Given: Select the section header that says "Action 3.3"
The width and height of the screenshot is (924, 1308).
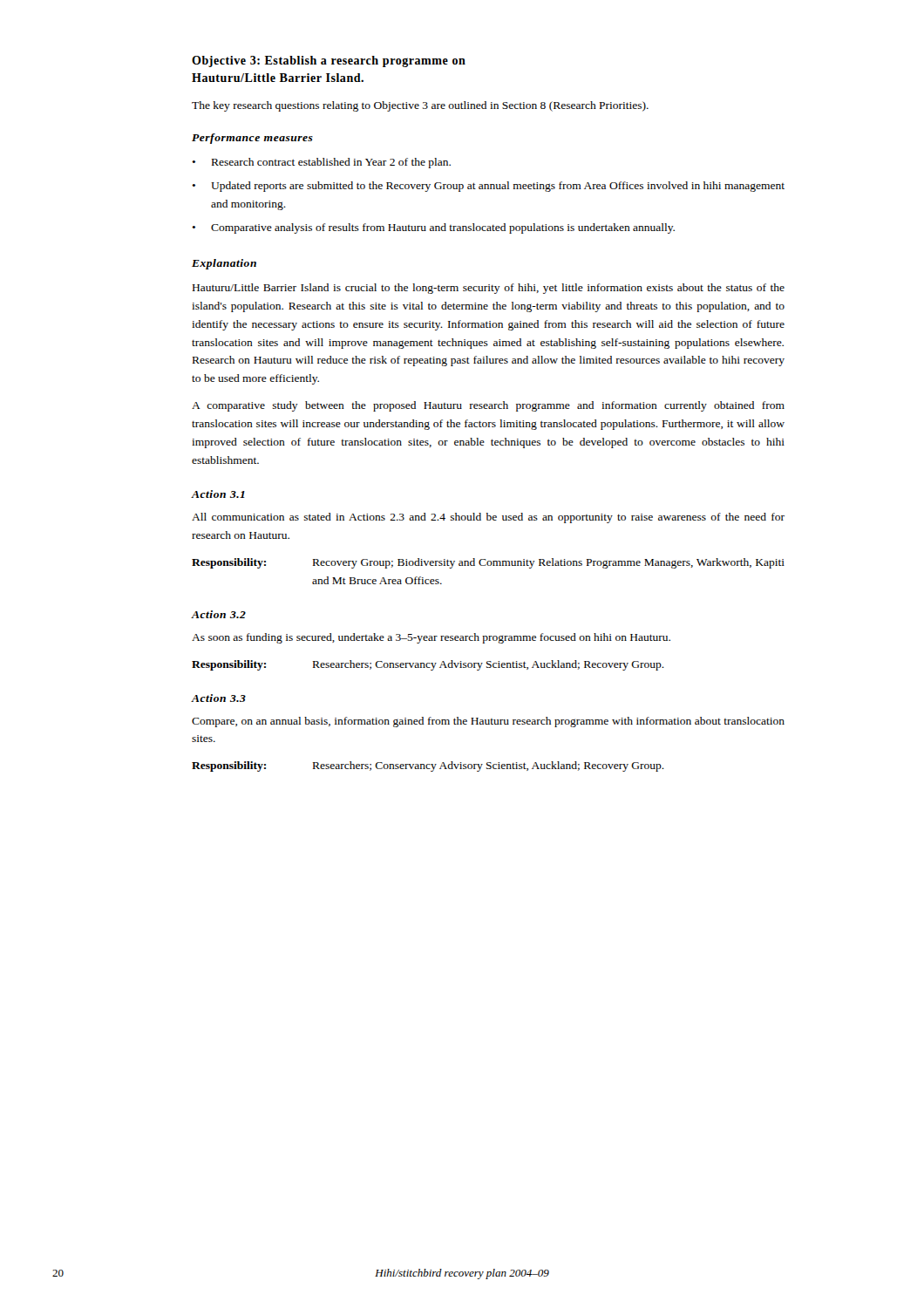Looking at the screenshot, I should pyautogui.click(x=219, y=698).
